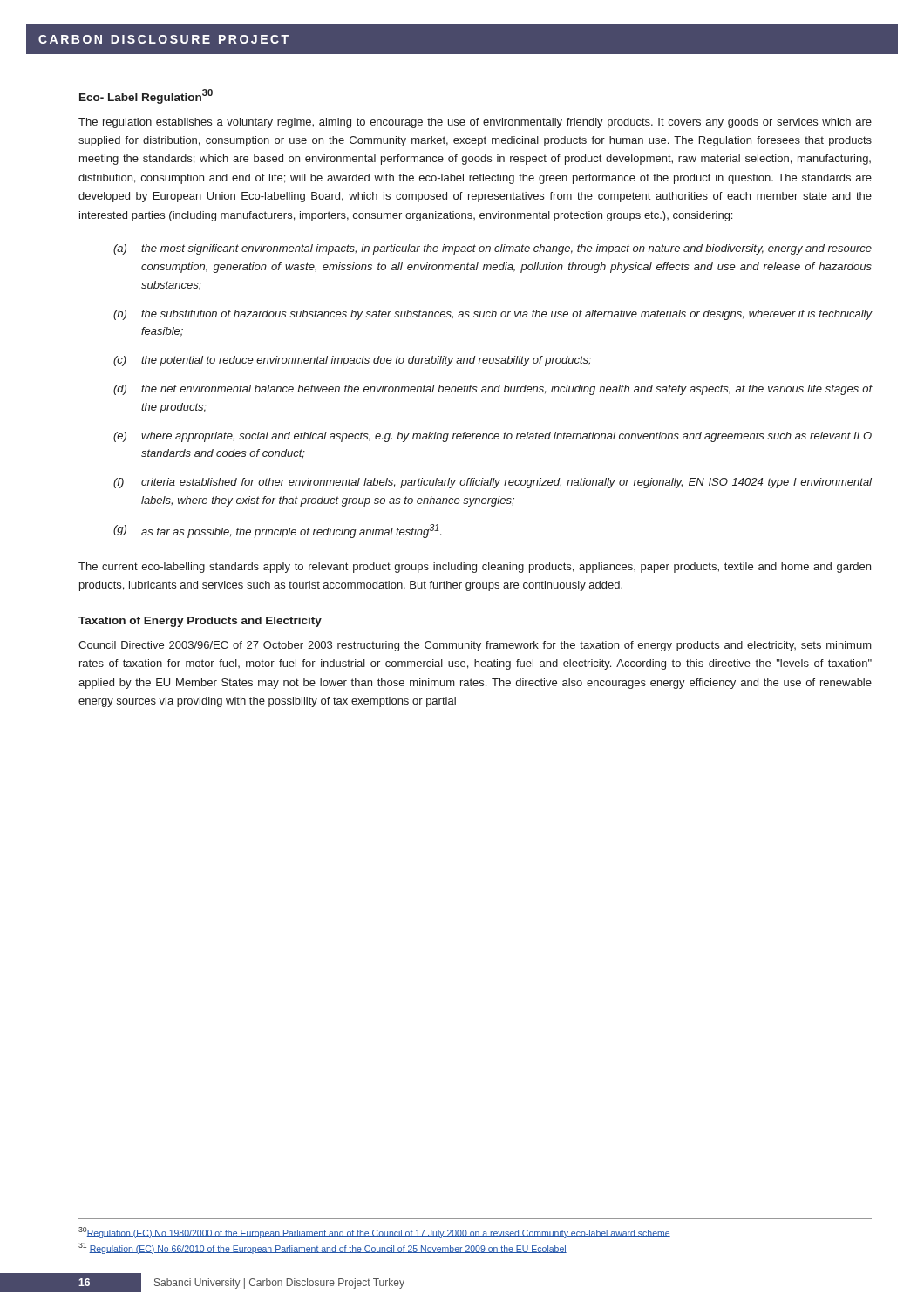
Task: Click on the list item that reads "(c) the potential to"
Action: 492,361
